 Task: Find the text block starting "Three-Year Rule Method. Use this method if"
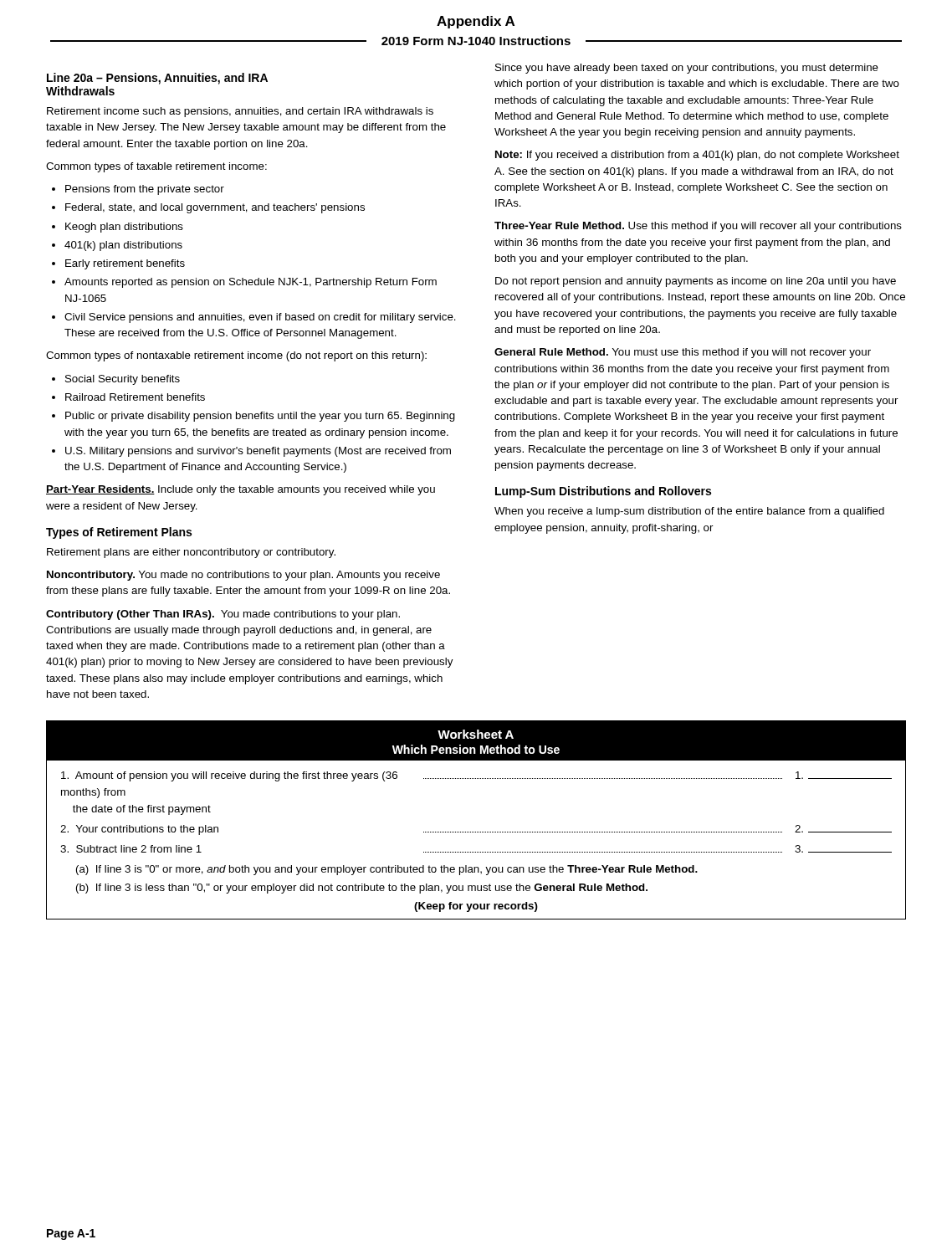point(698,242)
